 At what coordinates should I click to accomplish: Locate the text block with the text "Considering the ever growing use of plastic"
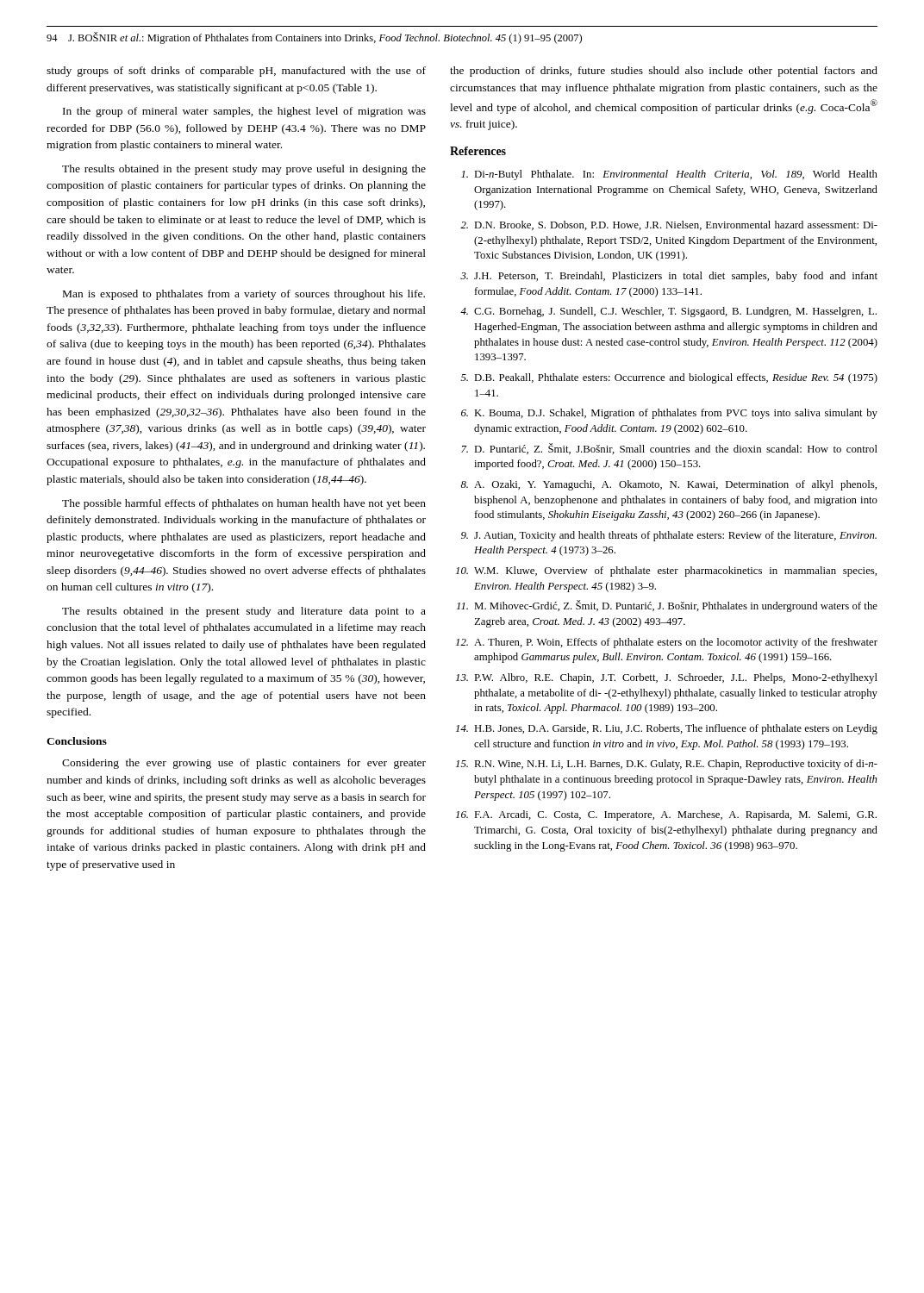236,814
